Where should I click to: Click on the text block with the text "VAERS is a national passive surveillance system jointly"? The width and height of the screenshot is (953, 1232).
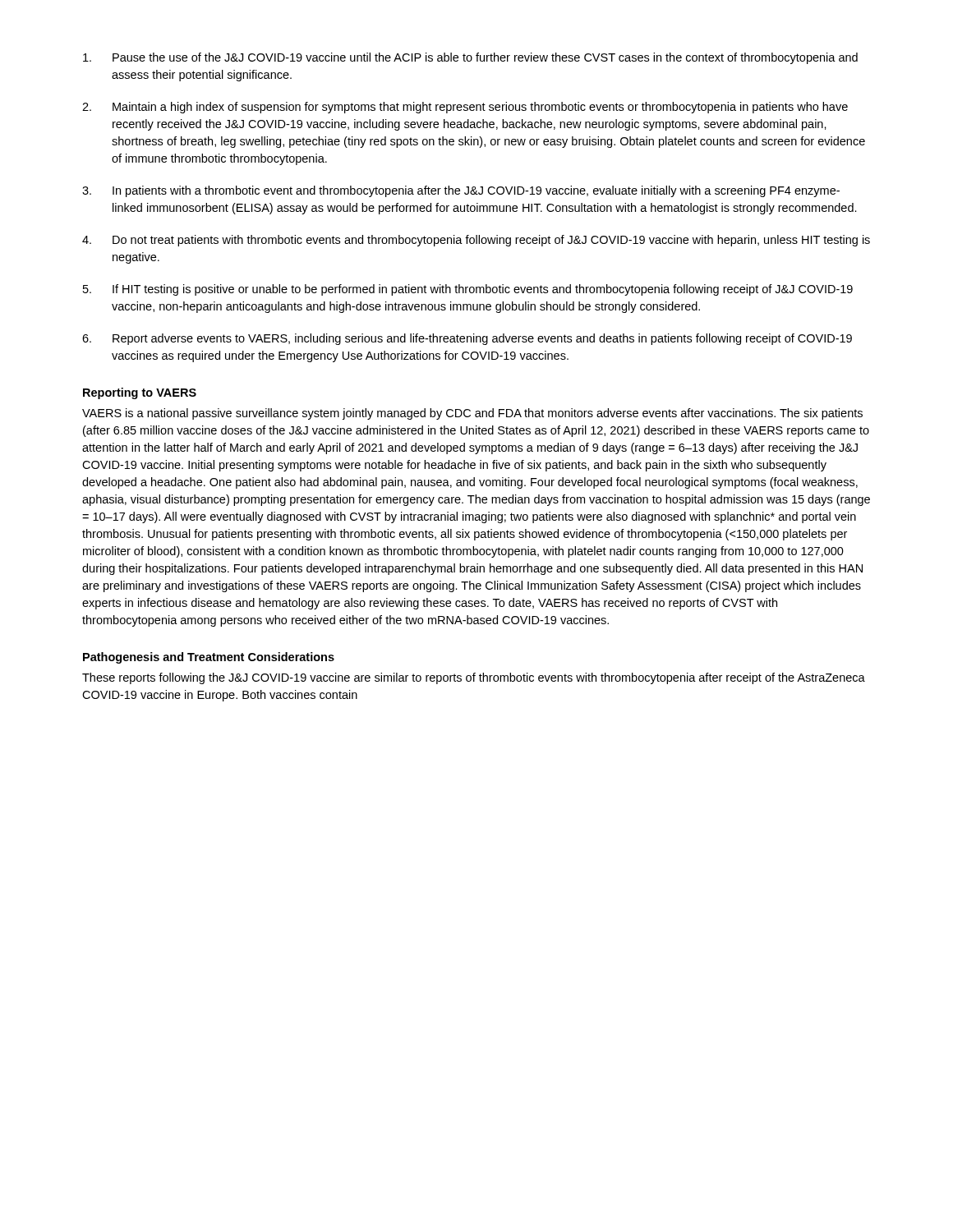(x=476, y=517)
